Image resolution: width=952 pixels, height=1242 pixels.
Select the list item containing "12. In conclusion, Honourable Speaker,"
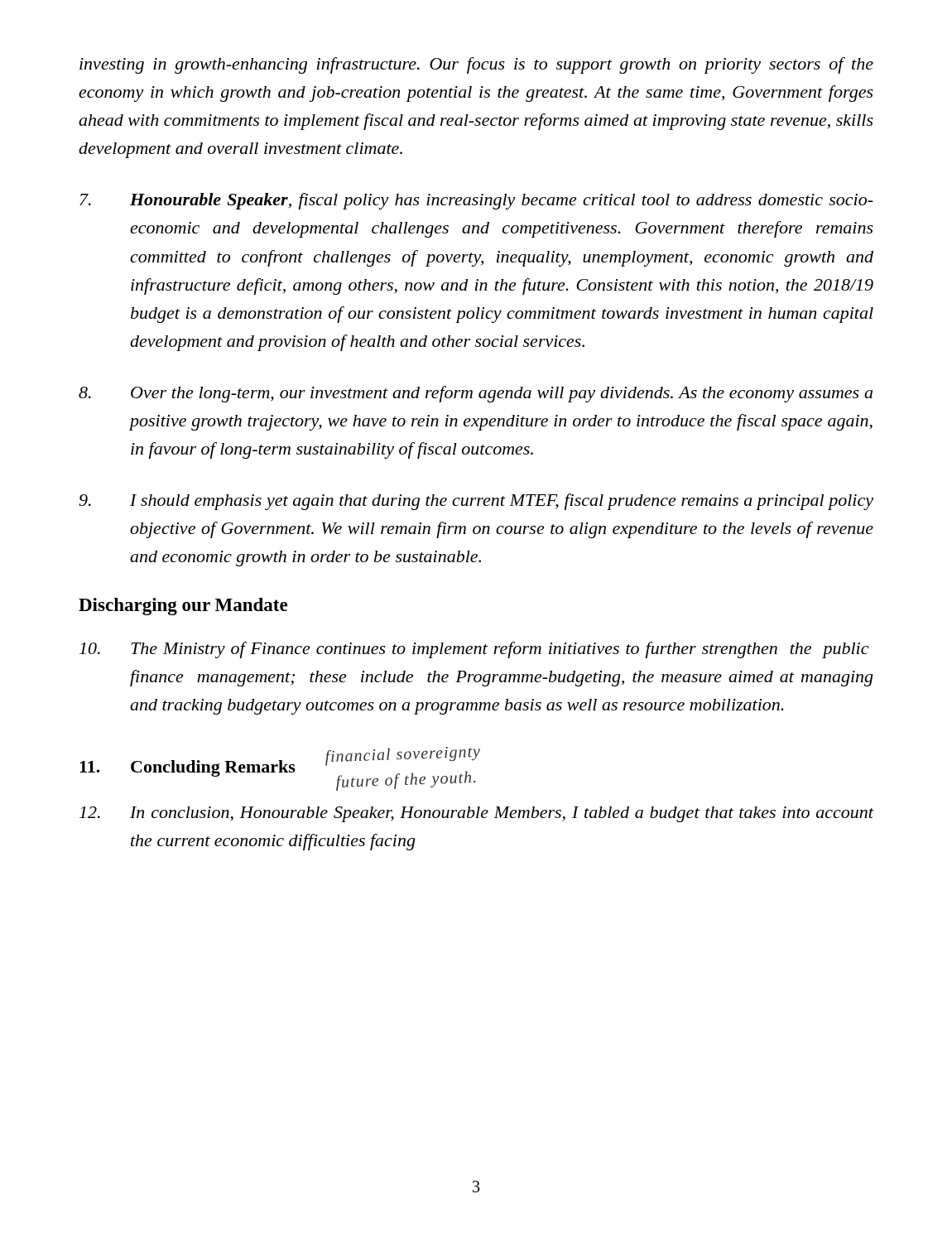pyautogui.click(x=476, y=826)
